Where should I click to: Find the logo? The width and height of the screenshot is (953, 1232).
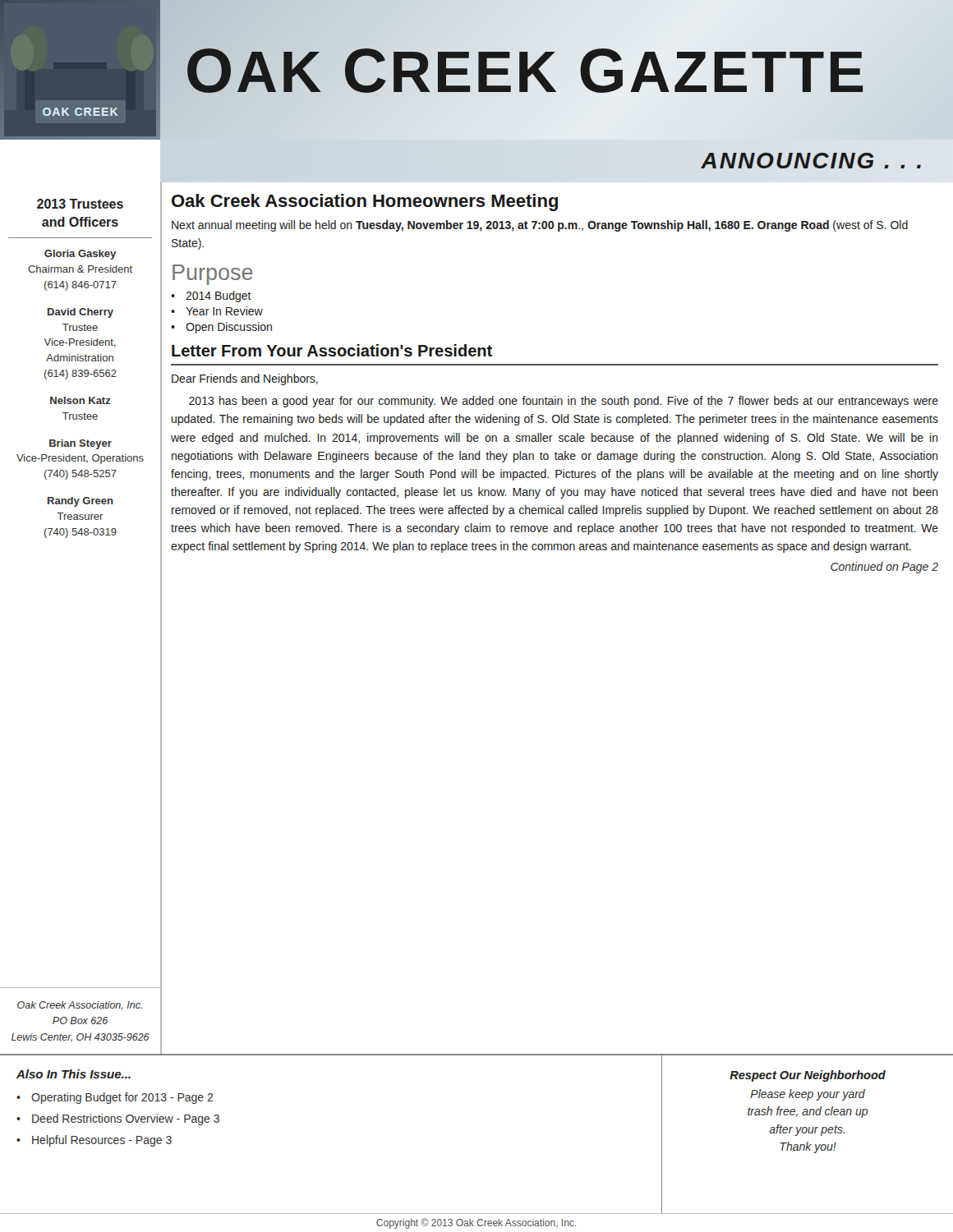point(80,70)
